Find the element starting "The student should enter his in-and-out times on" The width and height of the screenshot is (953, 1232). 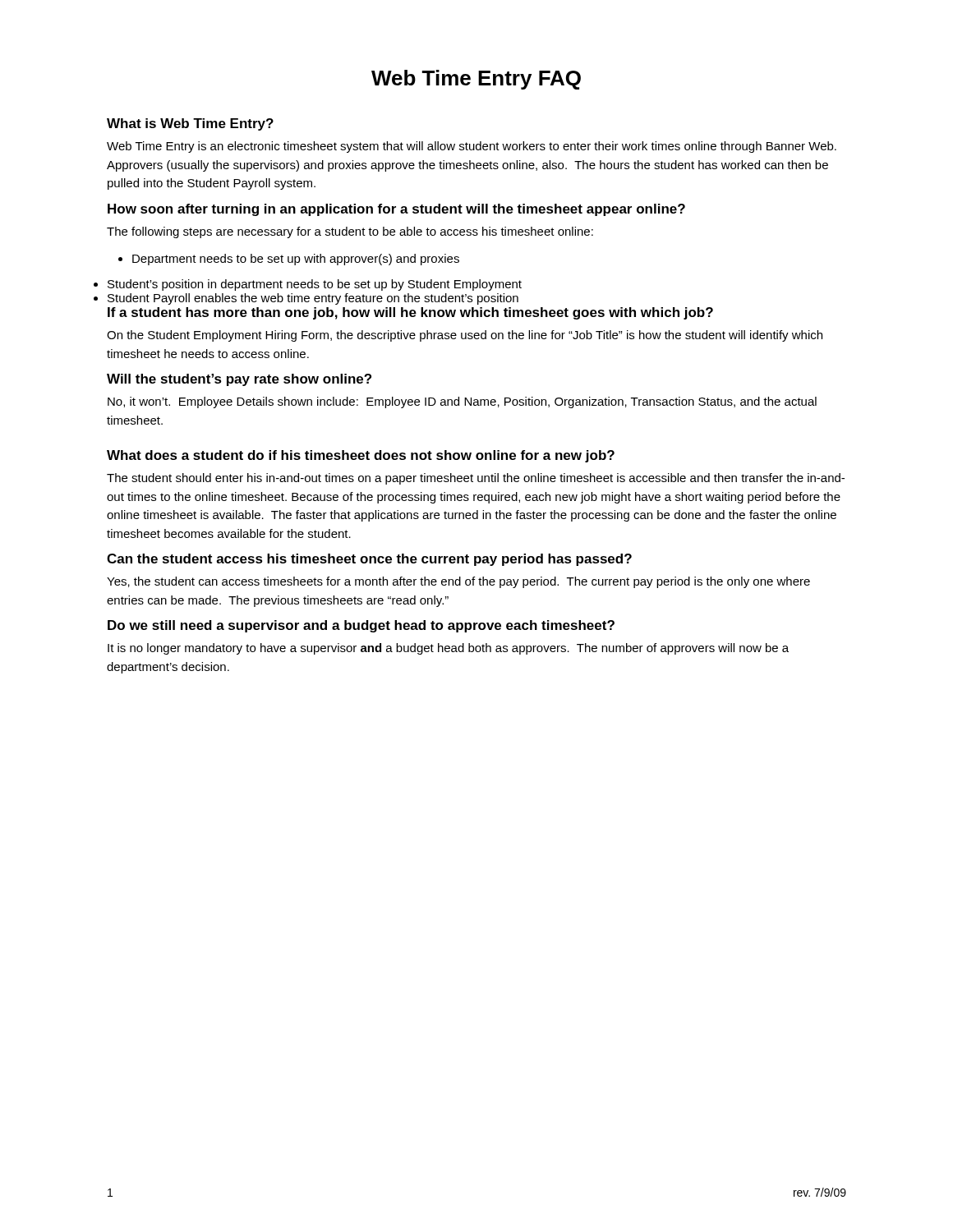476,506
